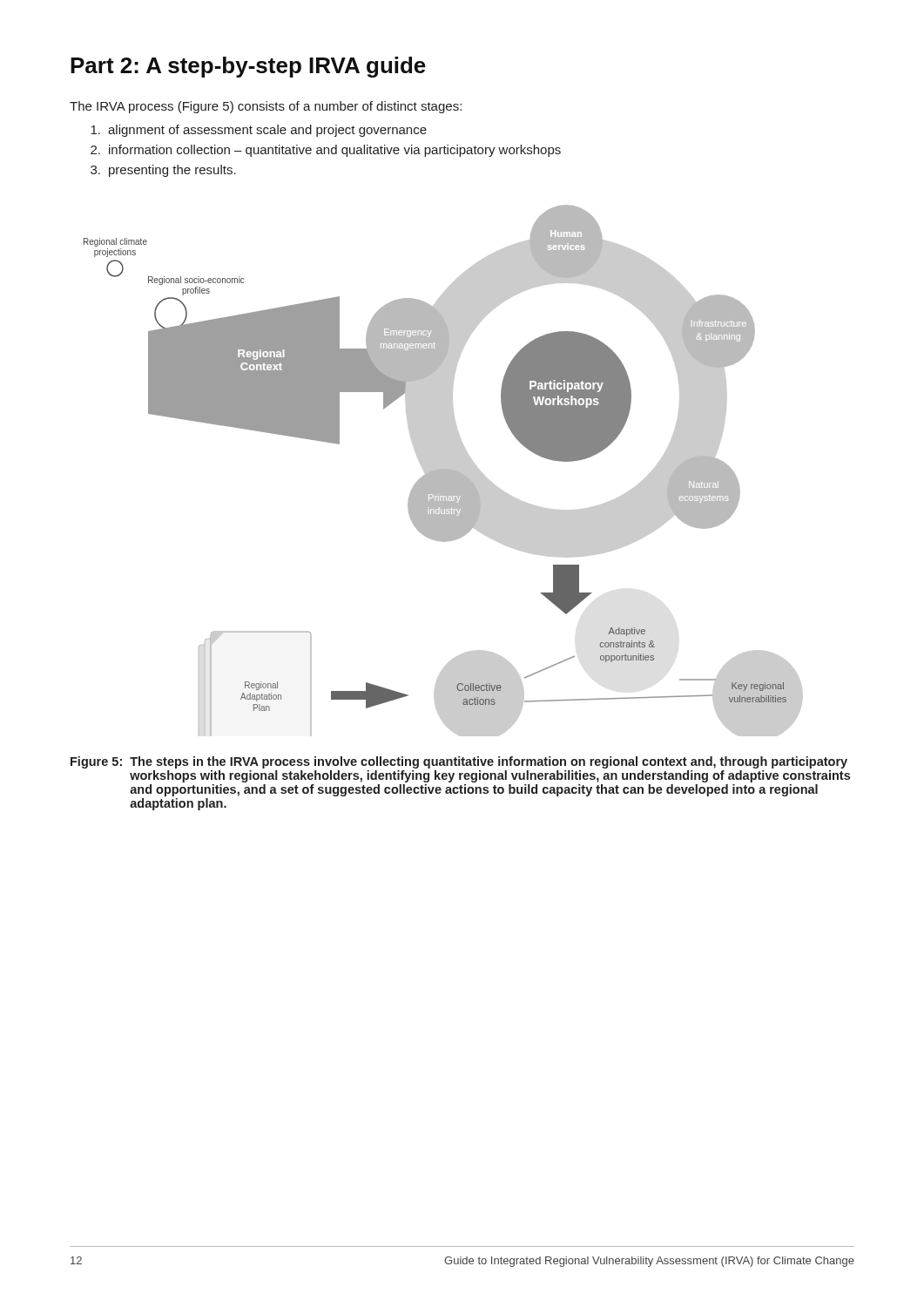Image resolution: width=924 pixels, height=1307 pixels.
Task: Point to the block beginning "2. information collection – quantitative and"
Action: click(x=462, y=149)
